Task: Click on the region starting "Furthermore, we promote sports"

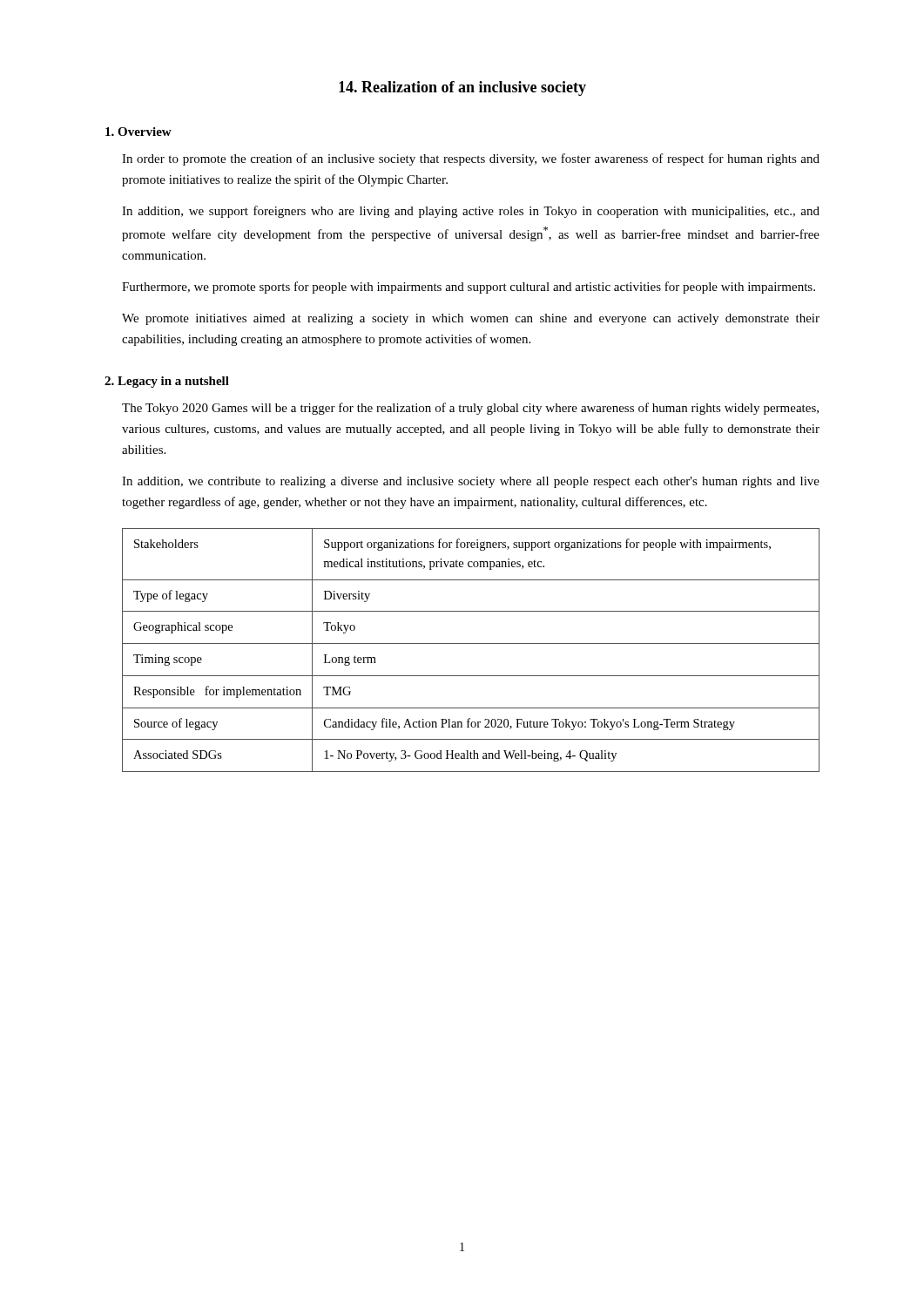Action: 469,287
